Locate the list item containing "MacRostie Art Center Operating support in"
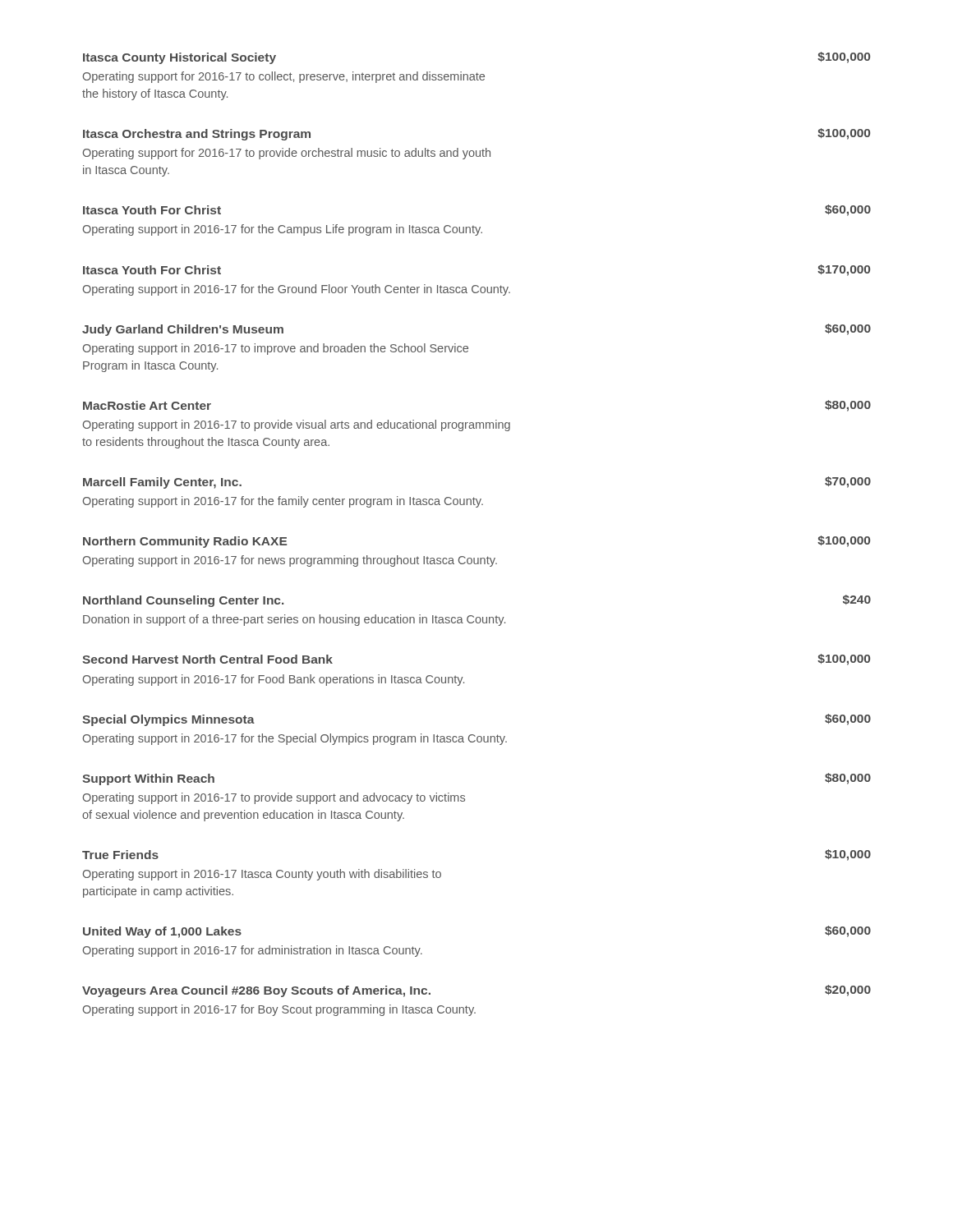Image resolution: width=953 pixels, height=1232 pixels. (x=476, y=424)
